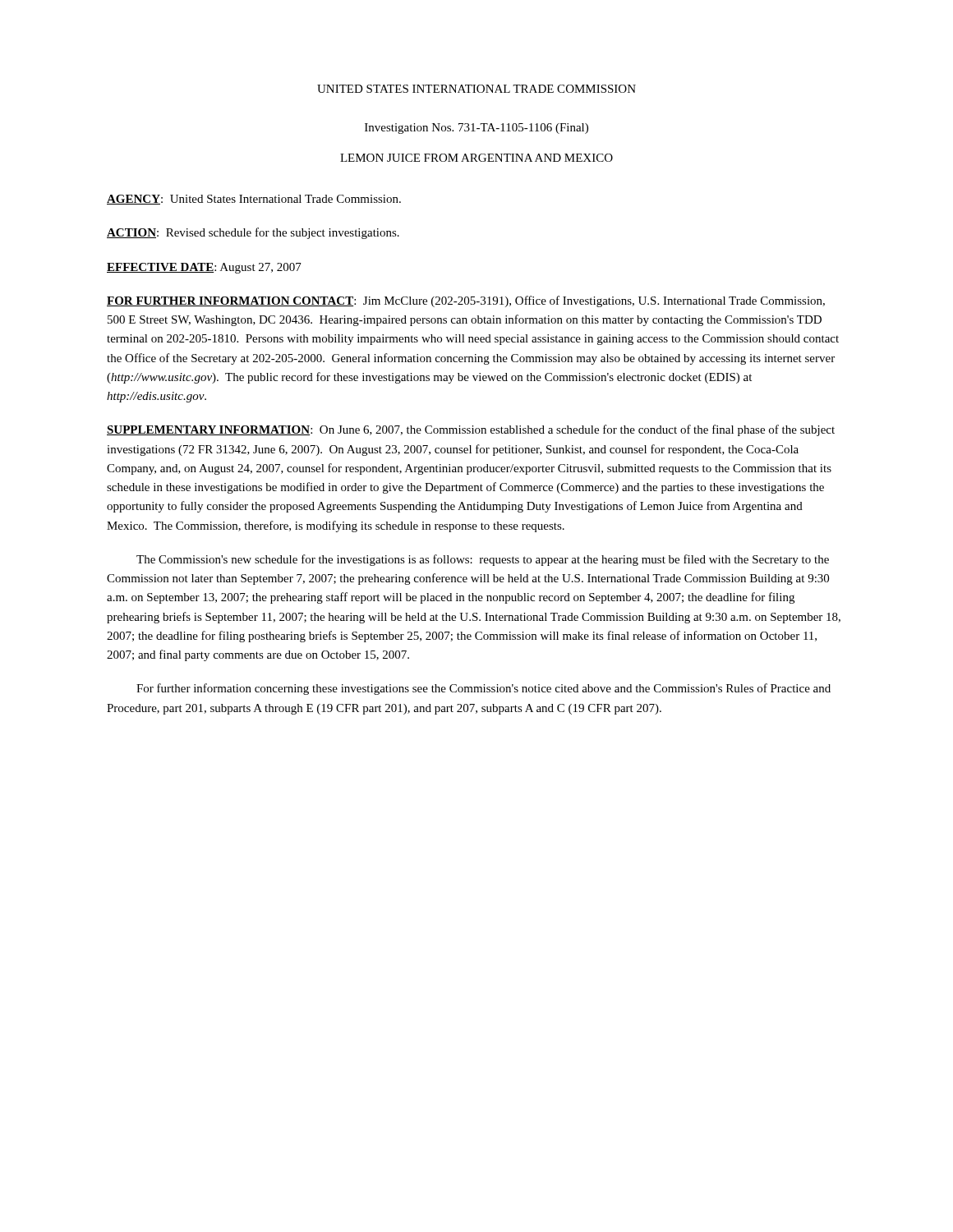Locate the element starting "Investigation Nos. 731-TA-1105-1106 (Final)"

(x=476, y=127)
